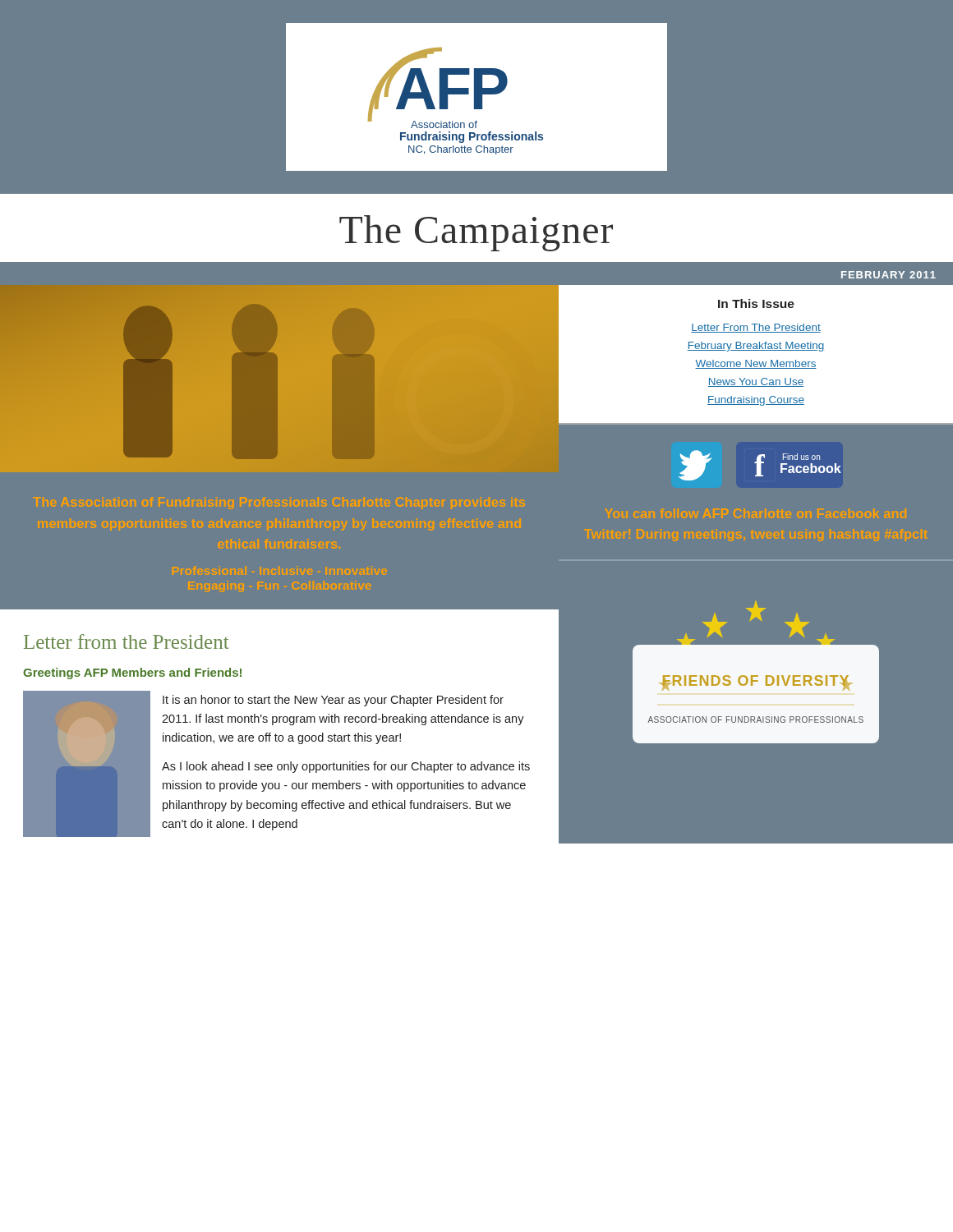Locate the section header containing "Letter from the President"
Screen dimensions: 1232x953
[126, 642]
